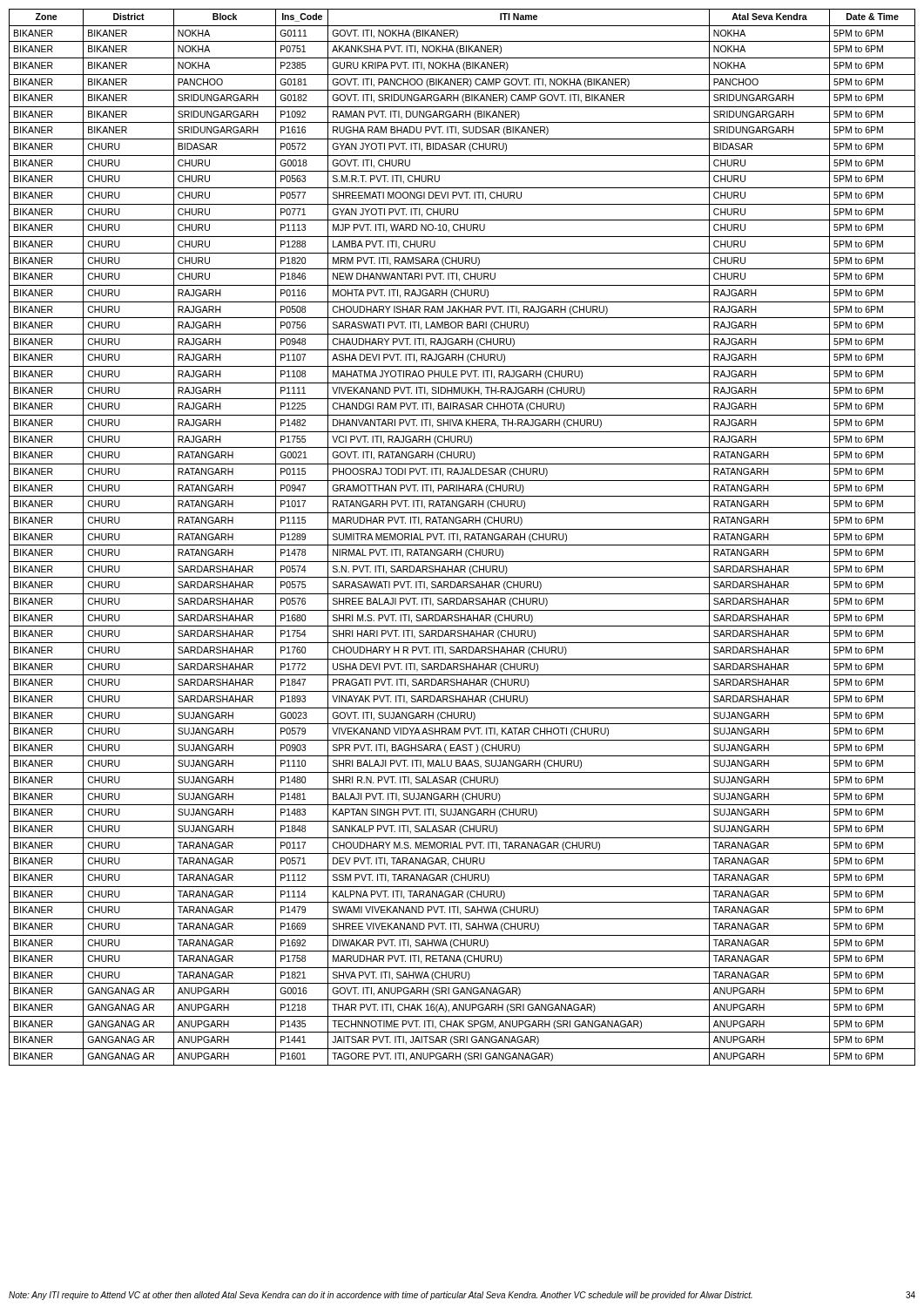The height and width of the screenshot is (1307, 924).
Task: Click on the table containing "TAGORE PVT. ITI, ANUPGARH (SRI"
Action: pyautogui.click(x=462, y=537)
